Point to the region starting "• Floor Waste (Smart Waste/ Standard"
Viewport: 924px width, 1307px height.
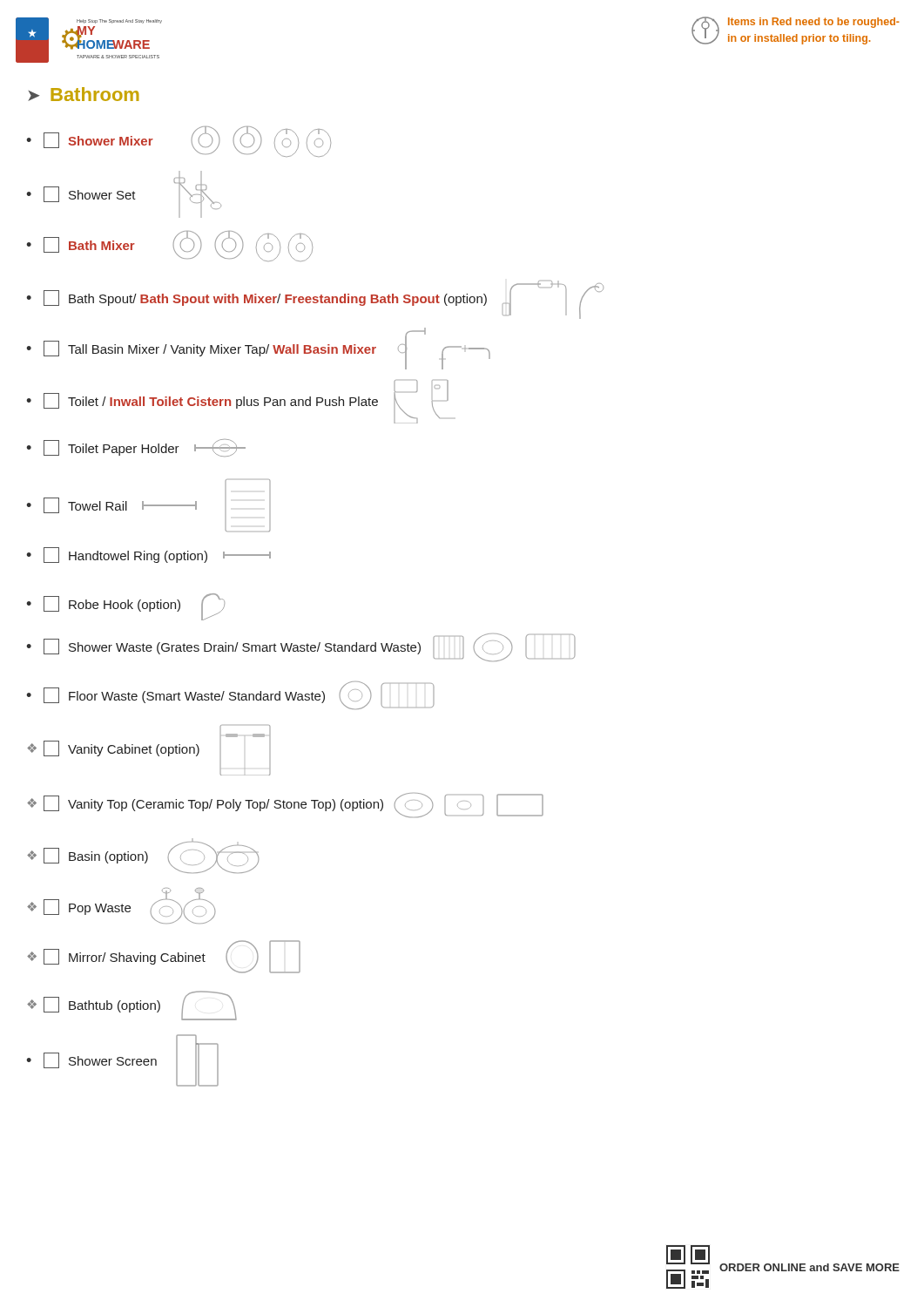point(233,695)
